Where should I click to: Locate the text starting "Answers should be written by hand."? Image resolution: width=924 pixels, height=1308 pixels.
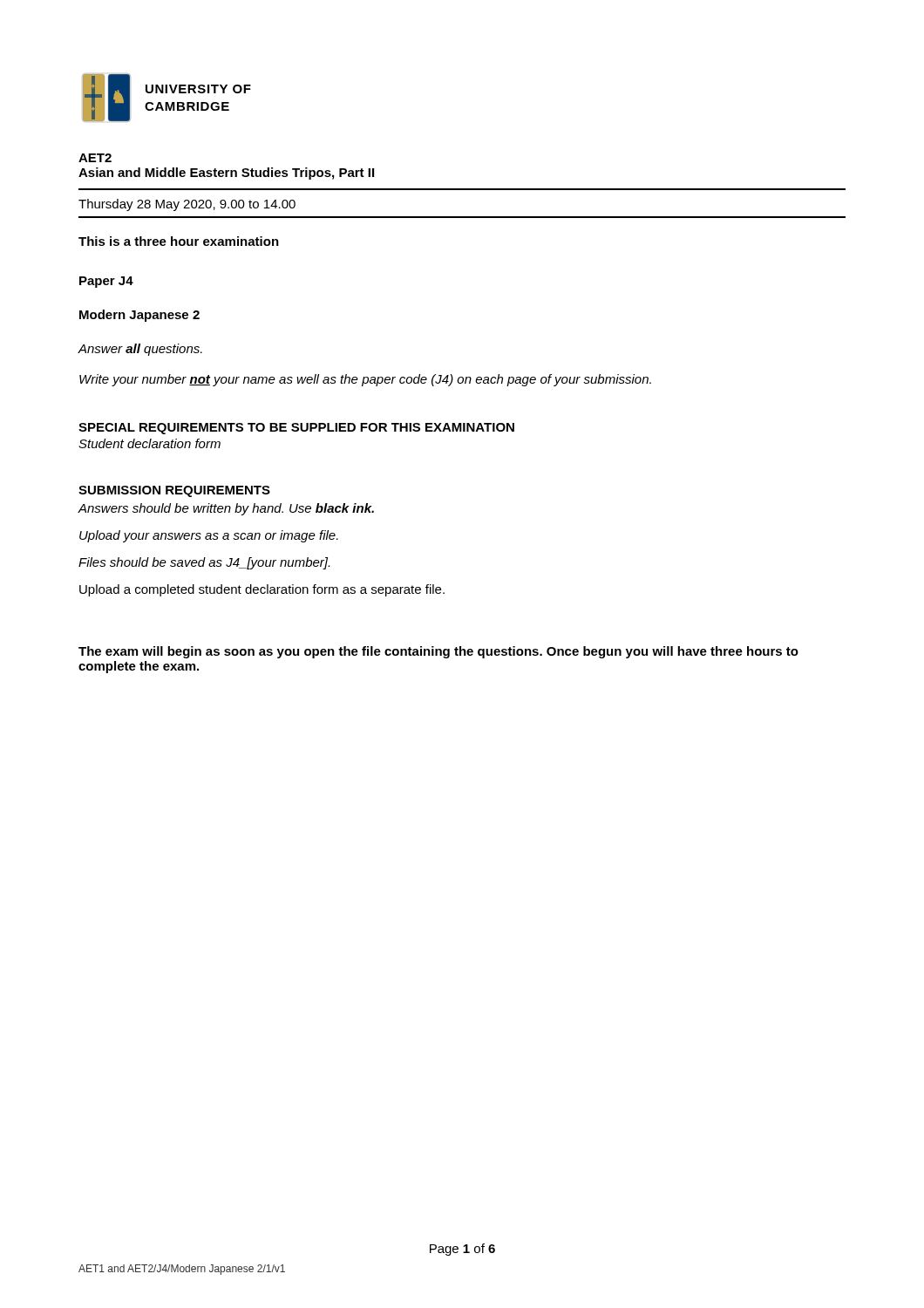[x=226, y=509]
